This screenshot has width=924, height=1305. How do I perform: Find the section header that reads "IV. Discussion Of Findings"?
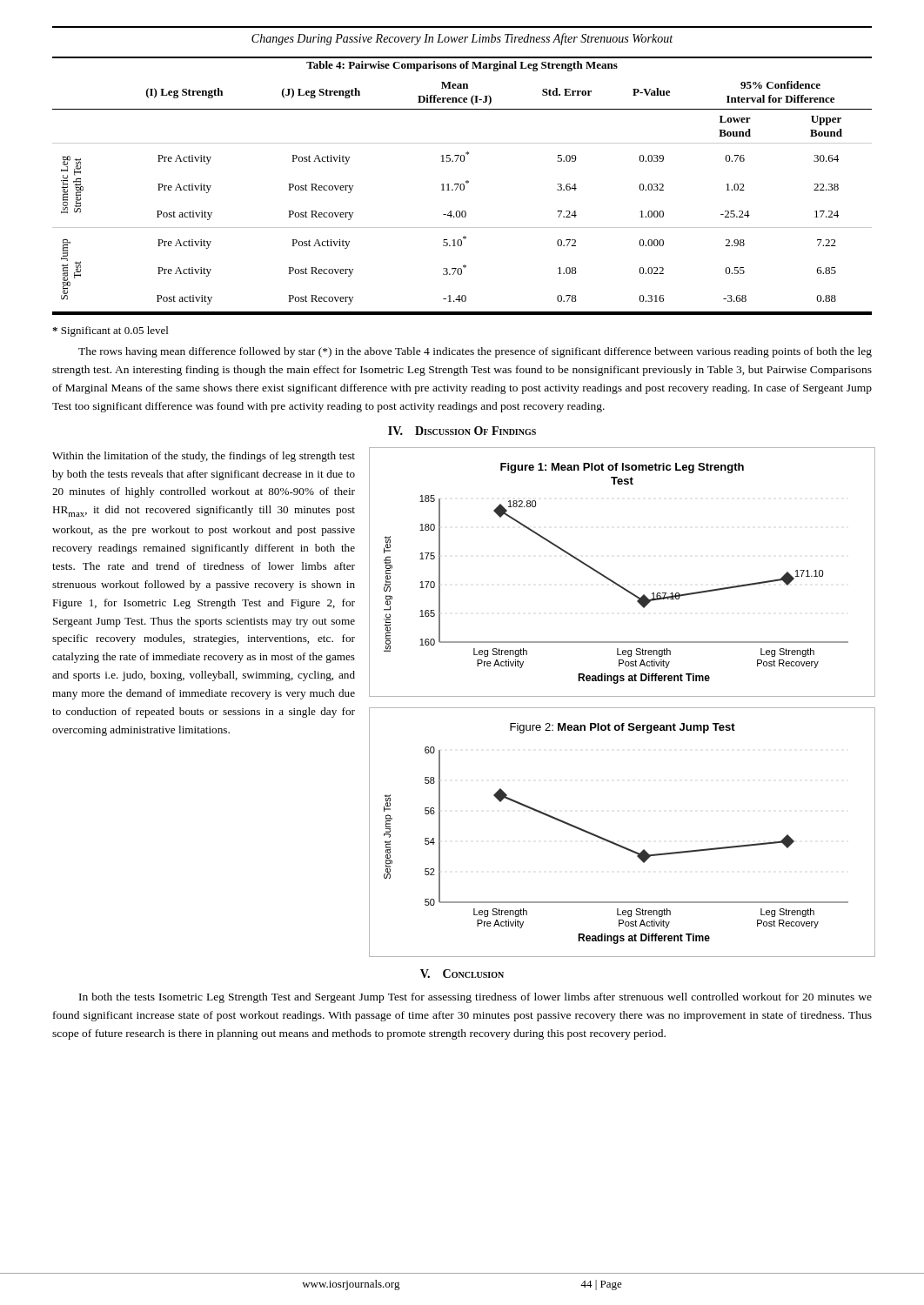point(462,431)
